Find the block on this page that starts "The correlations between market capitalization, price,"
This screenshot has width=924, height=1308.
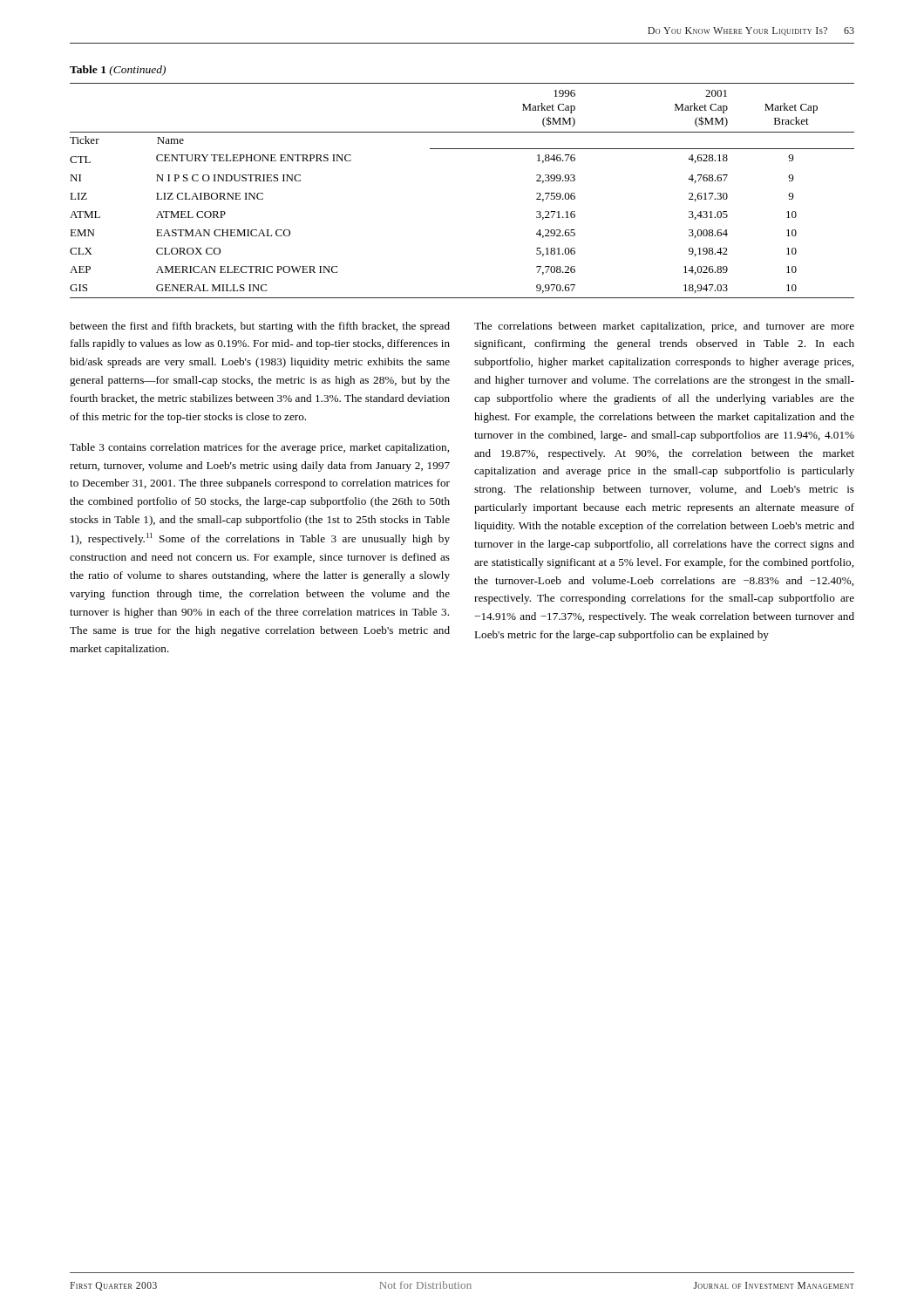(x=664, y=481)
